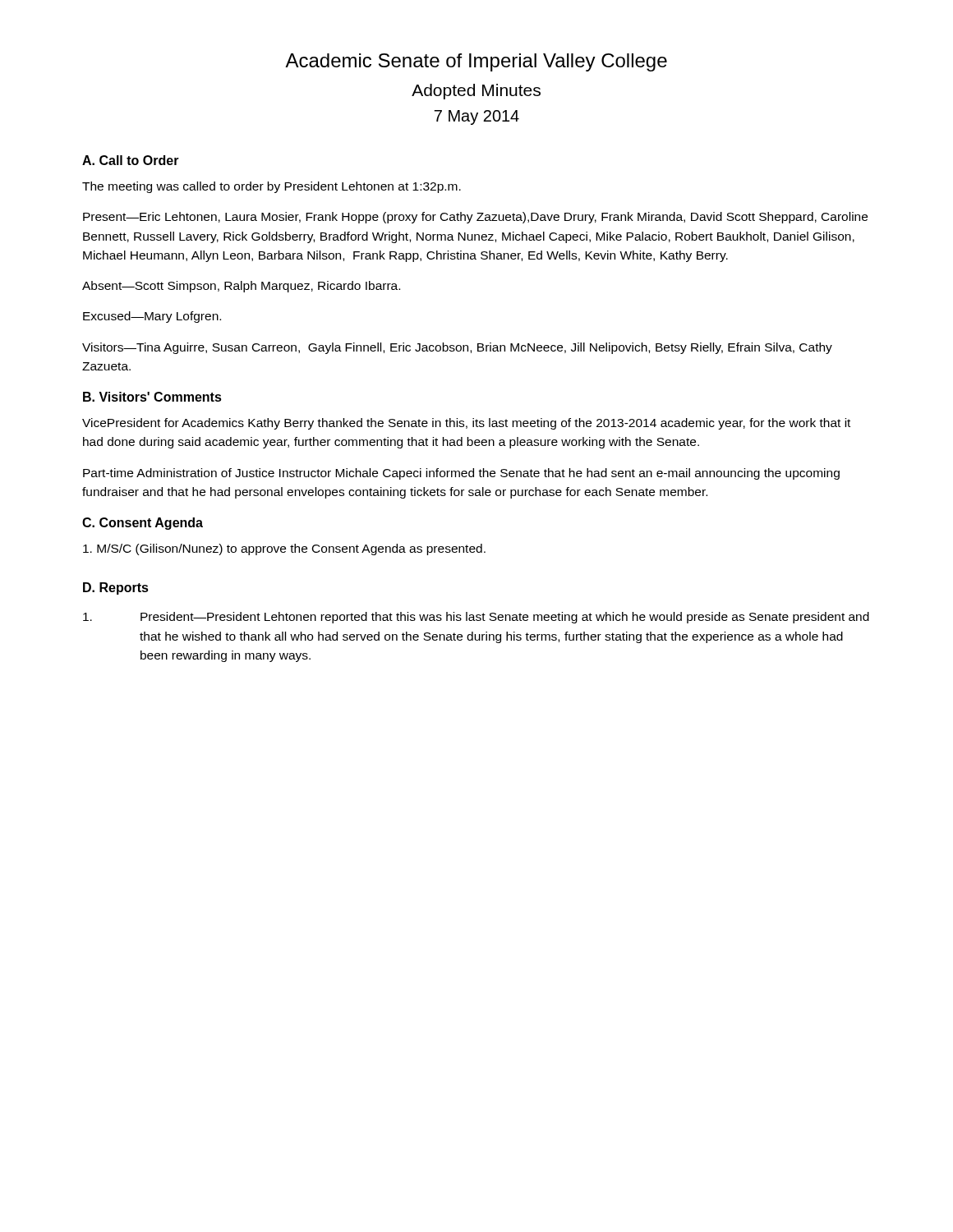Image resolution: width=953 pixels, height=1232 pixels.
Task: Locate the block of text that opens with "M/S/C (Gilison/Nunez) to approve"
Action: [x=284, y=548]
